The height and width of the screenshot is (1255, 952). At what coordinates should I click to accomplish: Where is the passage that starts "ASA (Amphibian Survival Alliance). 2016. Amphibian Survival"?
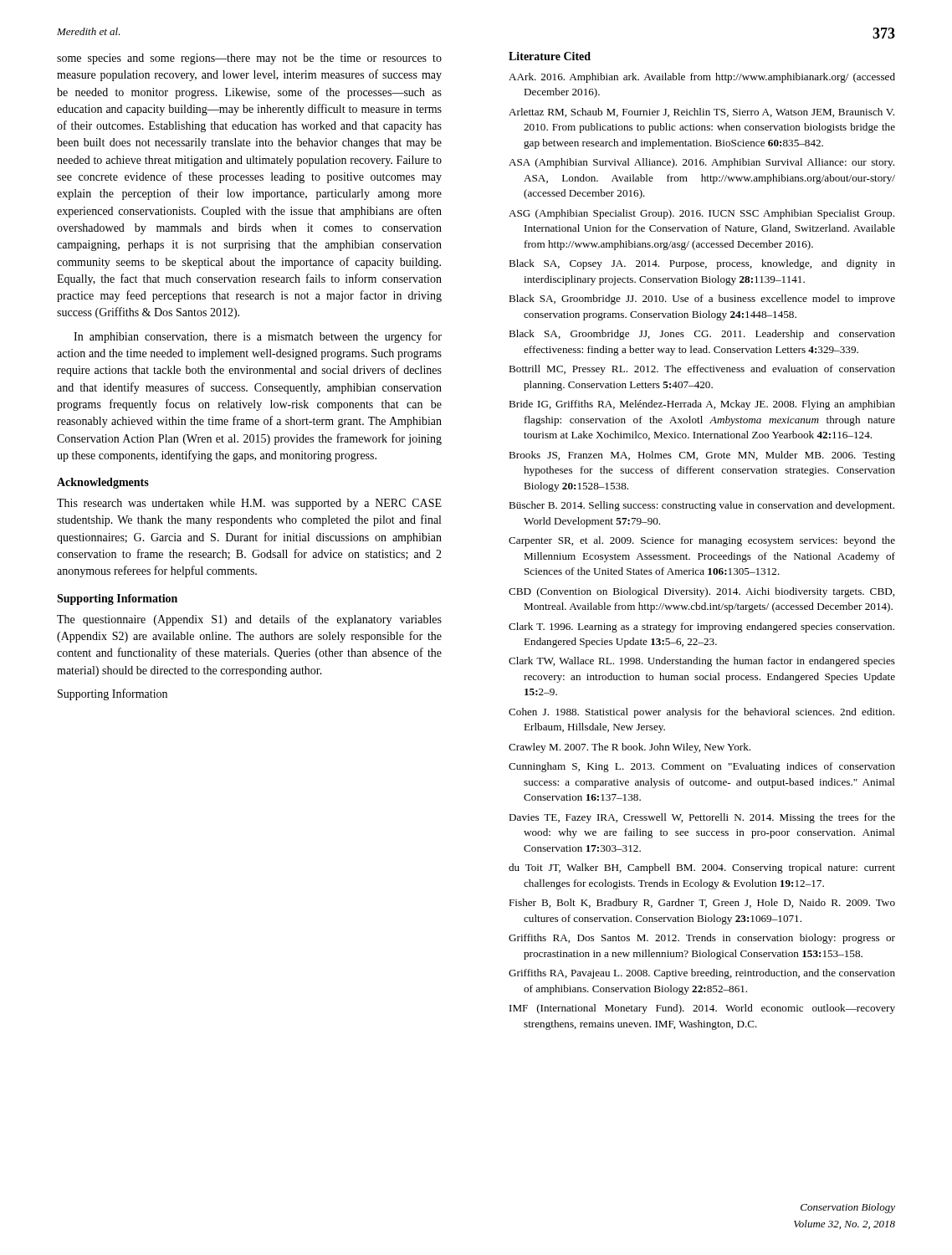(x=702, y=178)
